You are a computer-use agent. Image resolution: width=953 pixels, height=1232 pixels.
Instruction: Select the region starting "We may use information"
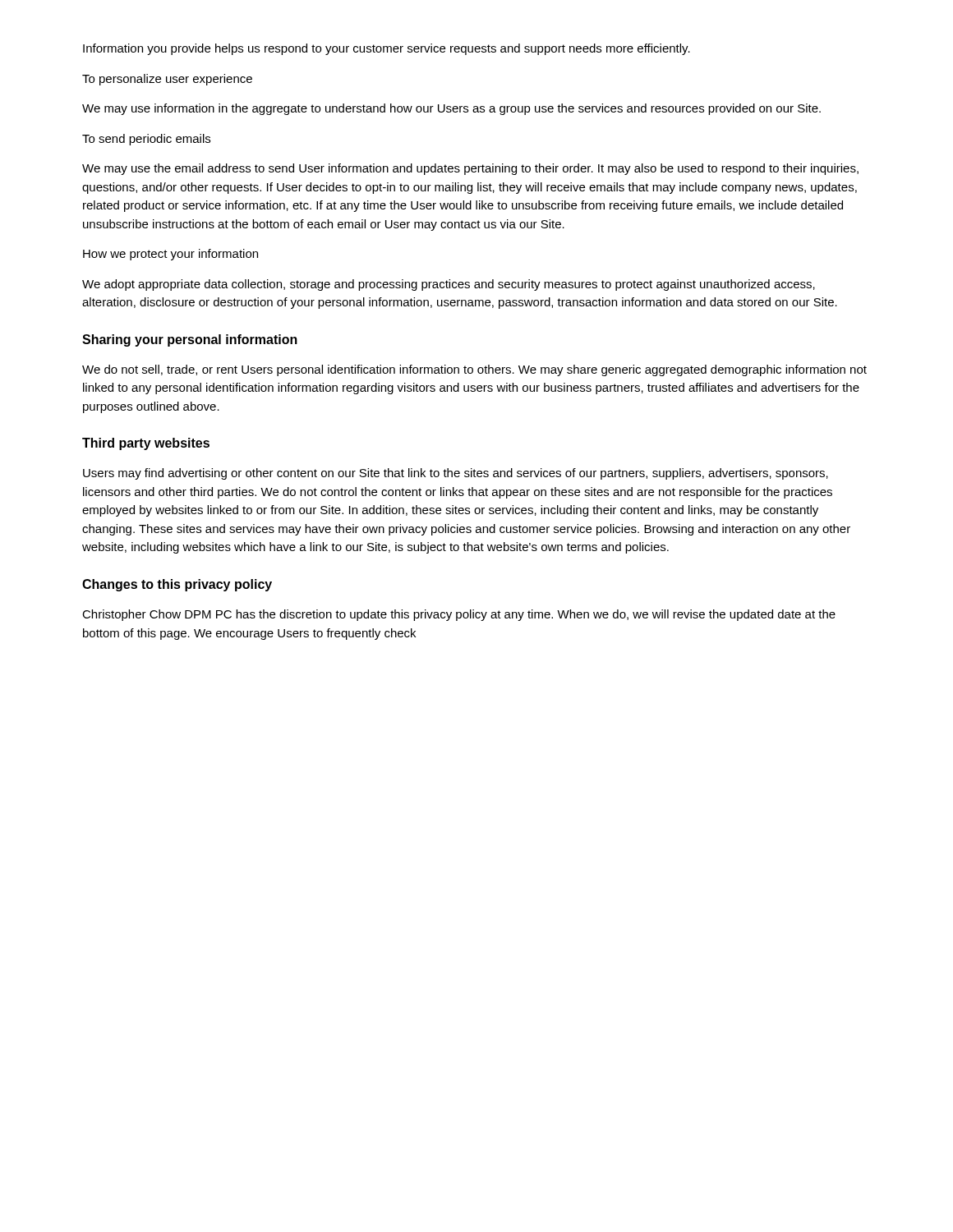click(452, 108)
